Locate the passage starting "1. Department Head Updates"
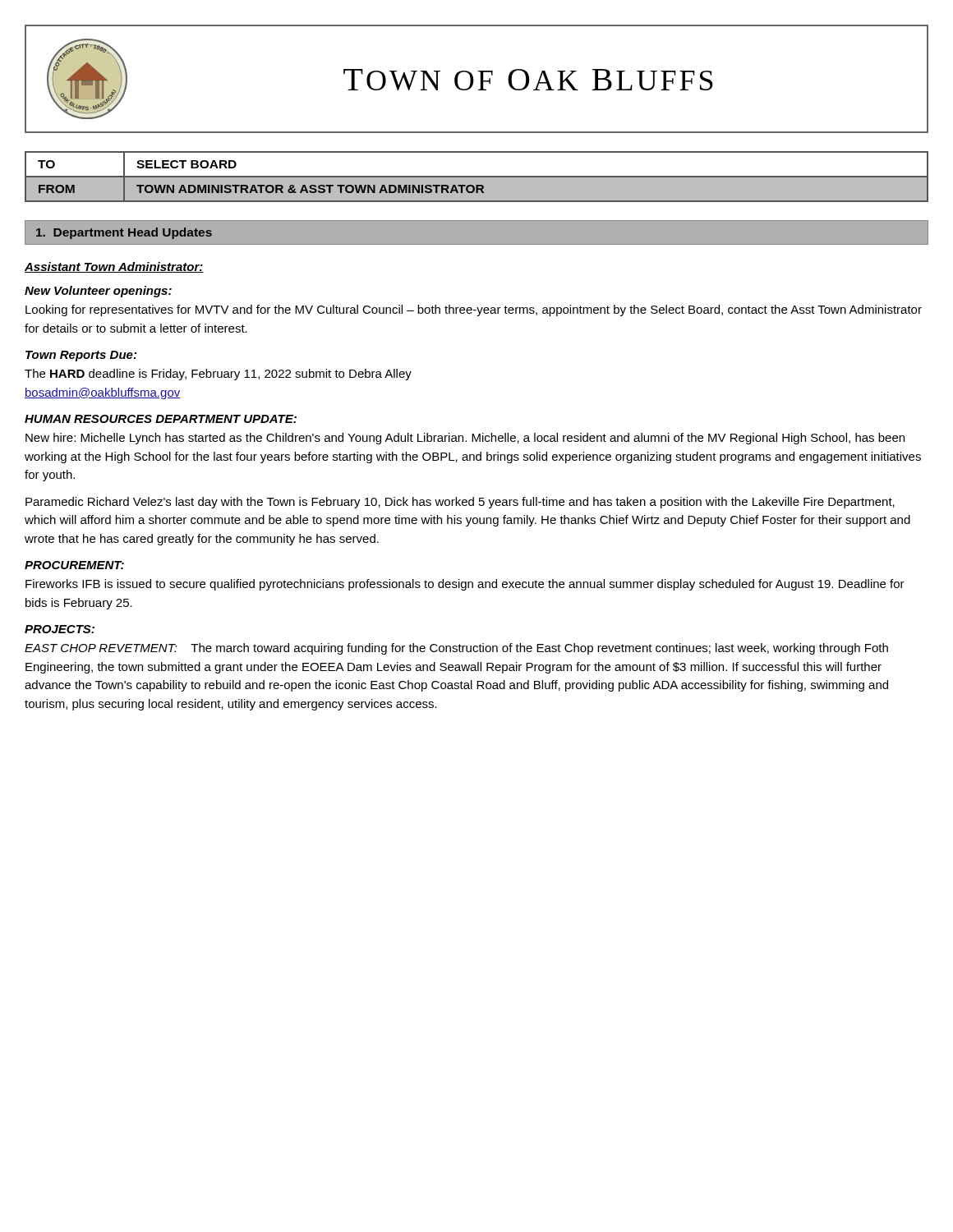Screen dimensions: 1232x953 124,232
